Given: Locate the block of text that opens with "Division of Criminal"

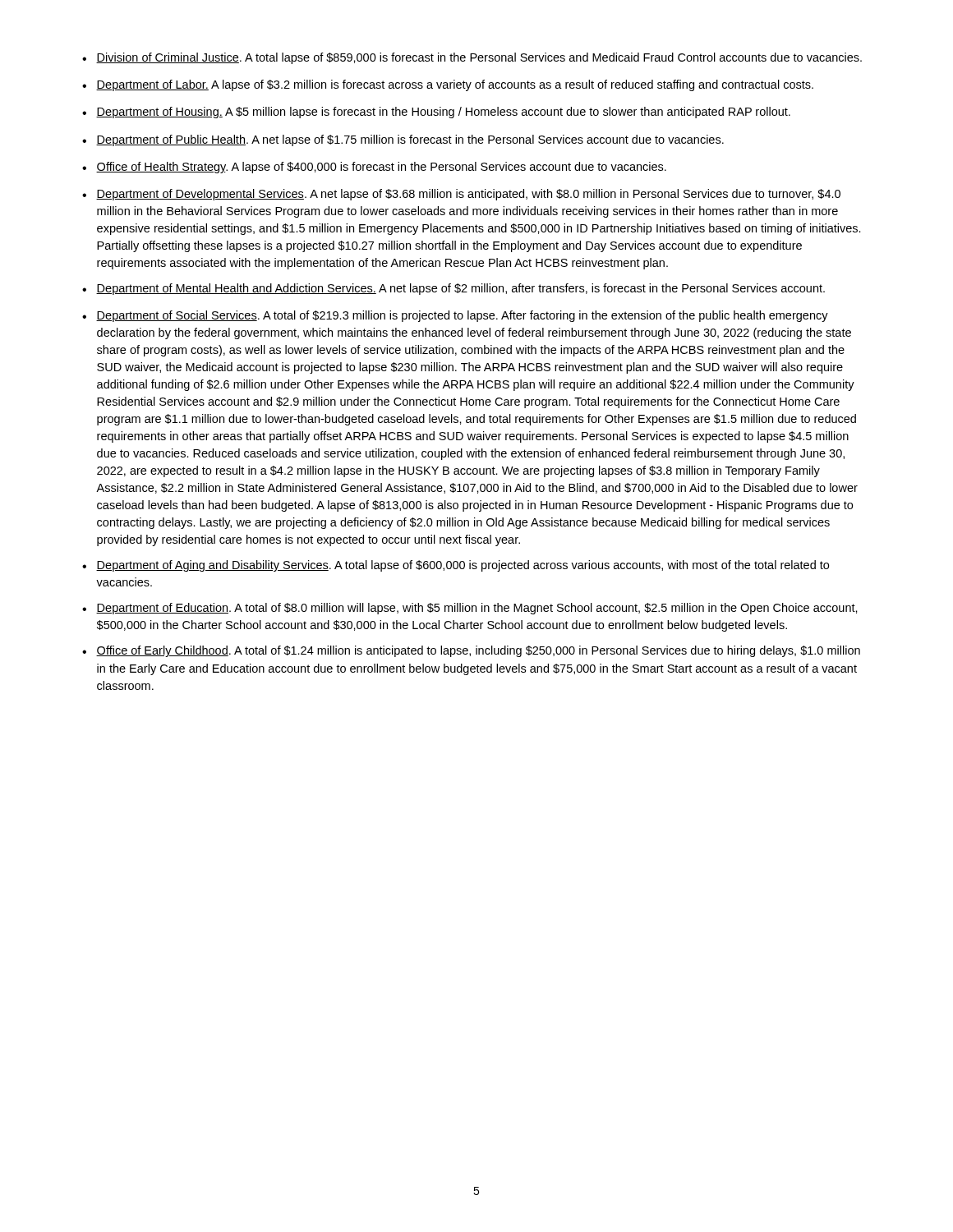Looking at the screenshot, I should click(484, 58).
